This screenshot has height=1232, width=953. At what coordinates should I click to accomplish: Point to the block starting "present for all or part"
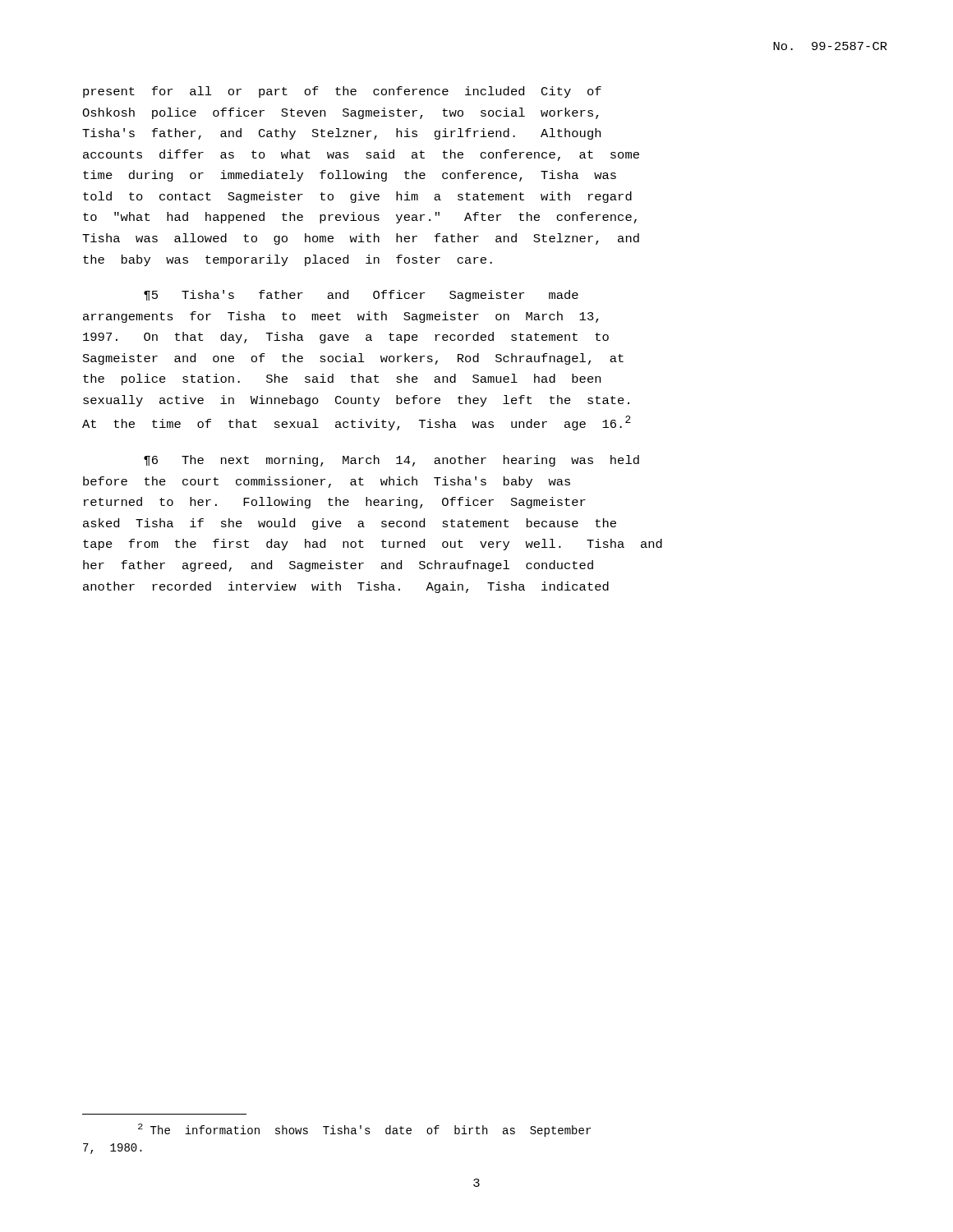tap(361, 176)
